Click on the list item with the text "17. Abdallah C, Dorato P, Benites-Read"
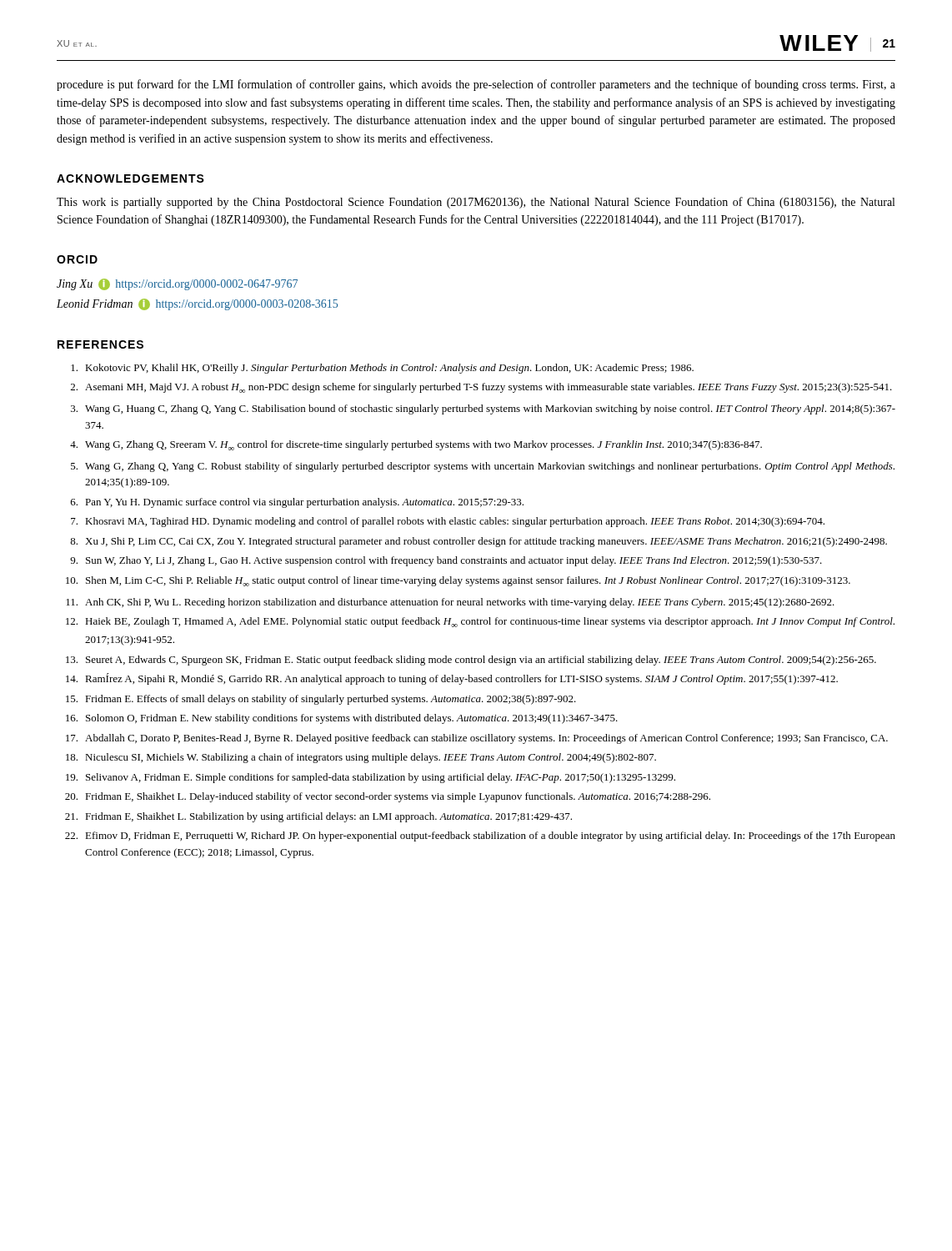 (476, 737)
